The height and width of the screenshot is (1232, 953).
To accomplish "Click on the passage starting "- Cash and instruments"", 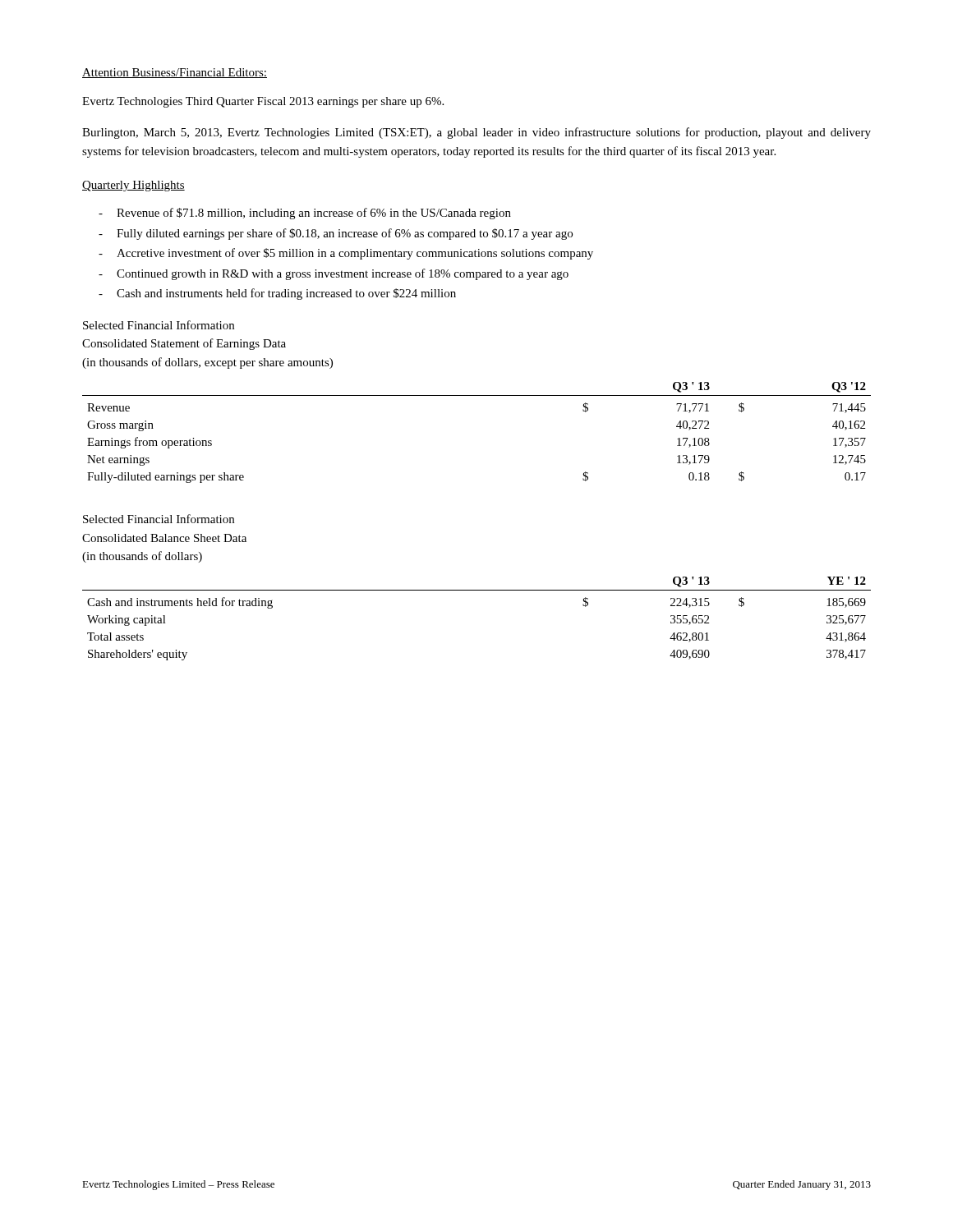I will (x=277, y=294).
